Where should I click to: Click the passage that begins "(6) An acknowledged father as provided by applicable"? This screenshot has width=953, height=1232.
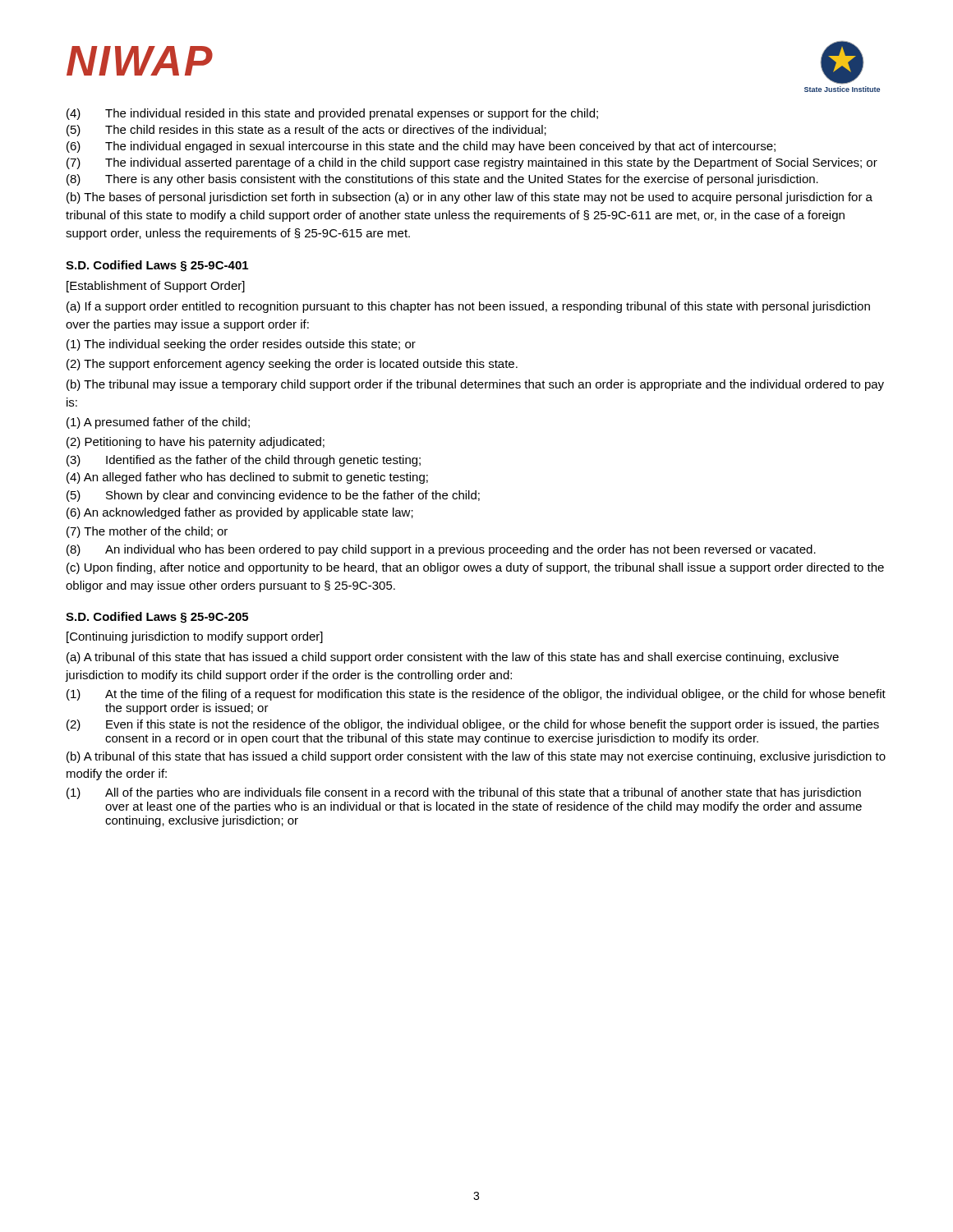[x=240, y=513]
